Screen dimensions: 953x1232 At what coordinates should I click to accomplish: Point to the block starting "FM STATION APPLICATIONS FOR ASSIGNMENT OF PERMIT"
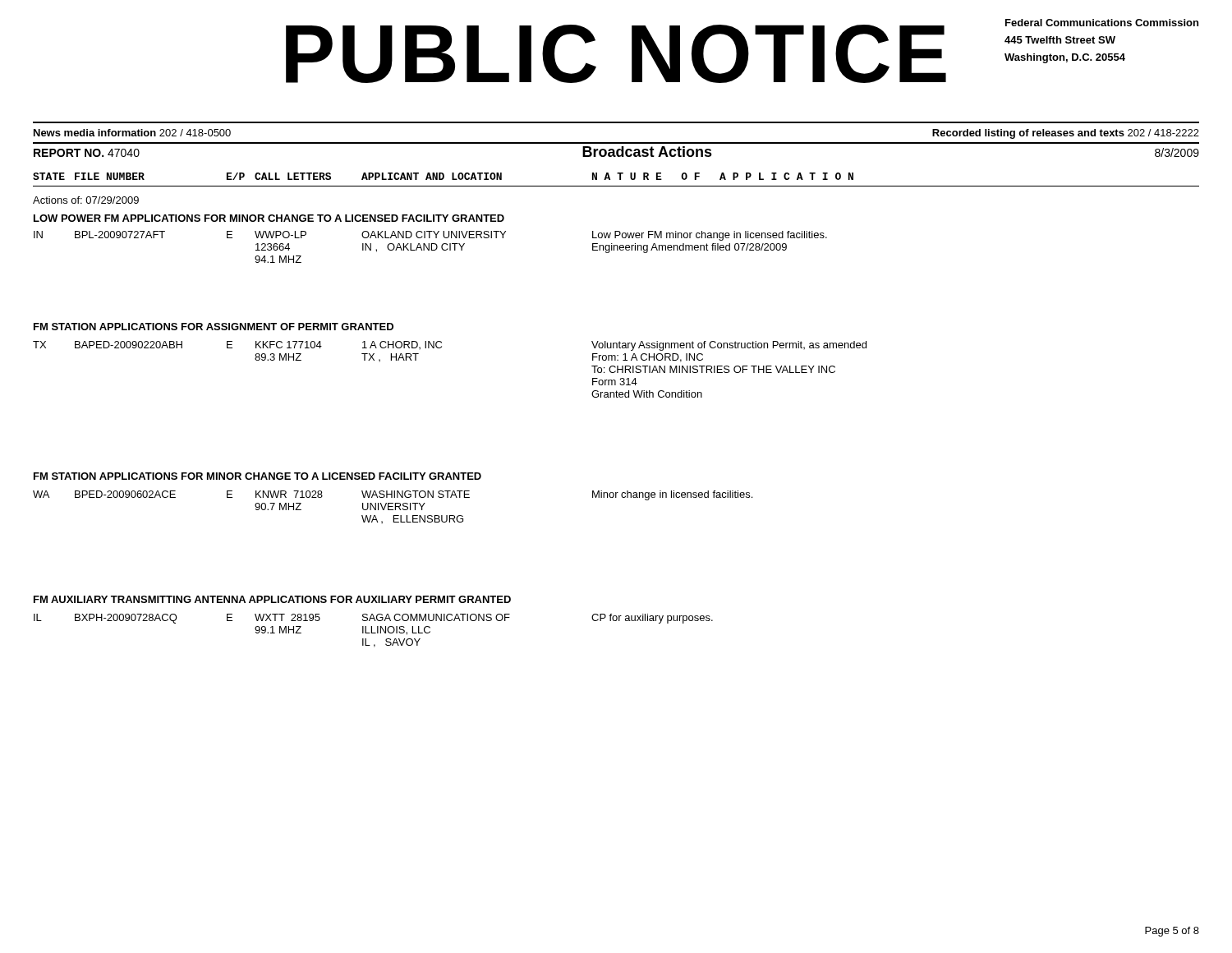click(213, 327)
